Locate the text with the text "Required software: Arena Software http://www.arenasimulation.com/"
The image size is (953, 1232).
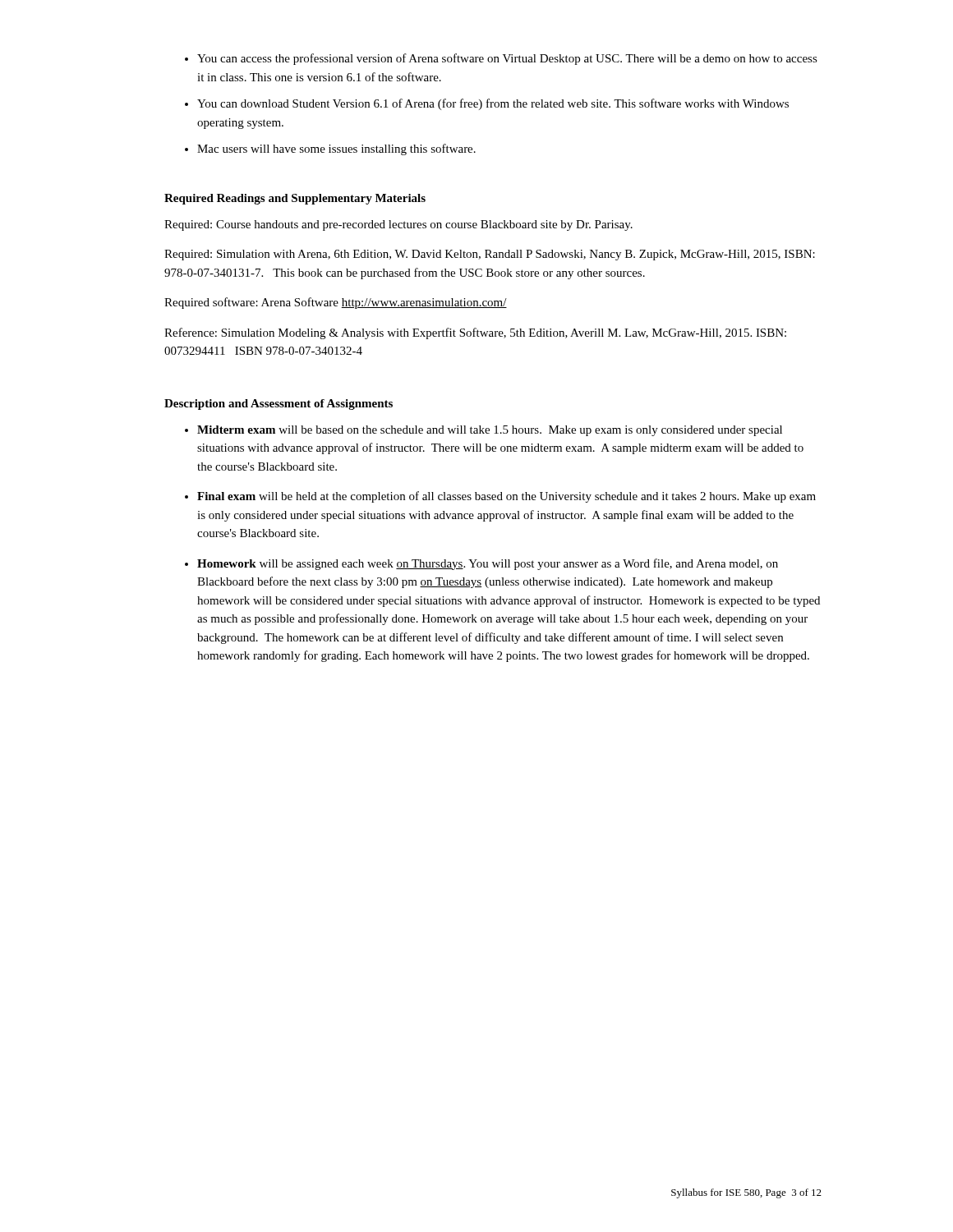[x=335, y=302]
